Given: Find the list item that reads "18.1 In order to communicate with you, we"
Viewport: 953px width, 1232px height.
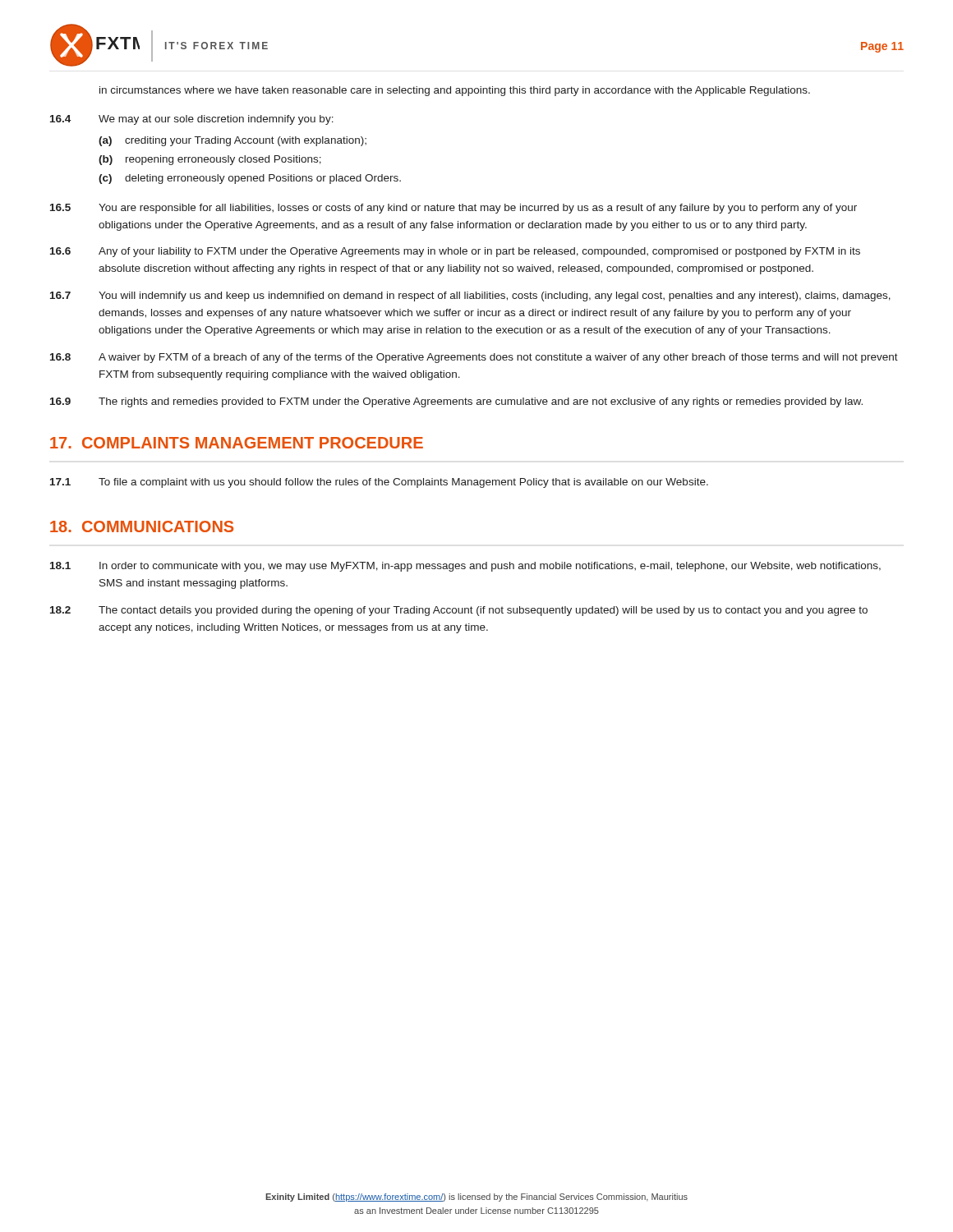Looking at the screenshot, I should coord(476,575).
